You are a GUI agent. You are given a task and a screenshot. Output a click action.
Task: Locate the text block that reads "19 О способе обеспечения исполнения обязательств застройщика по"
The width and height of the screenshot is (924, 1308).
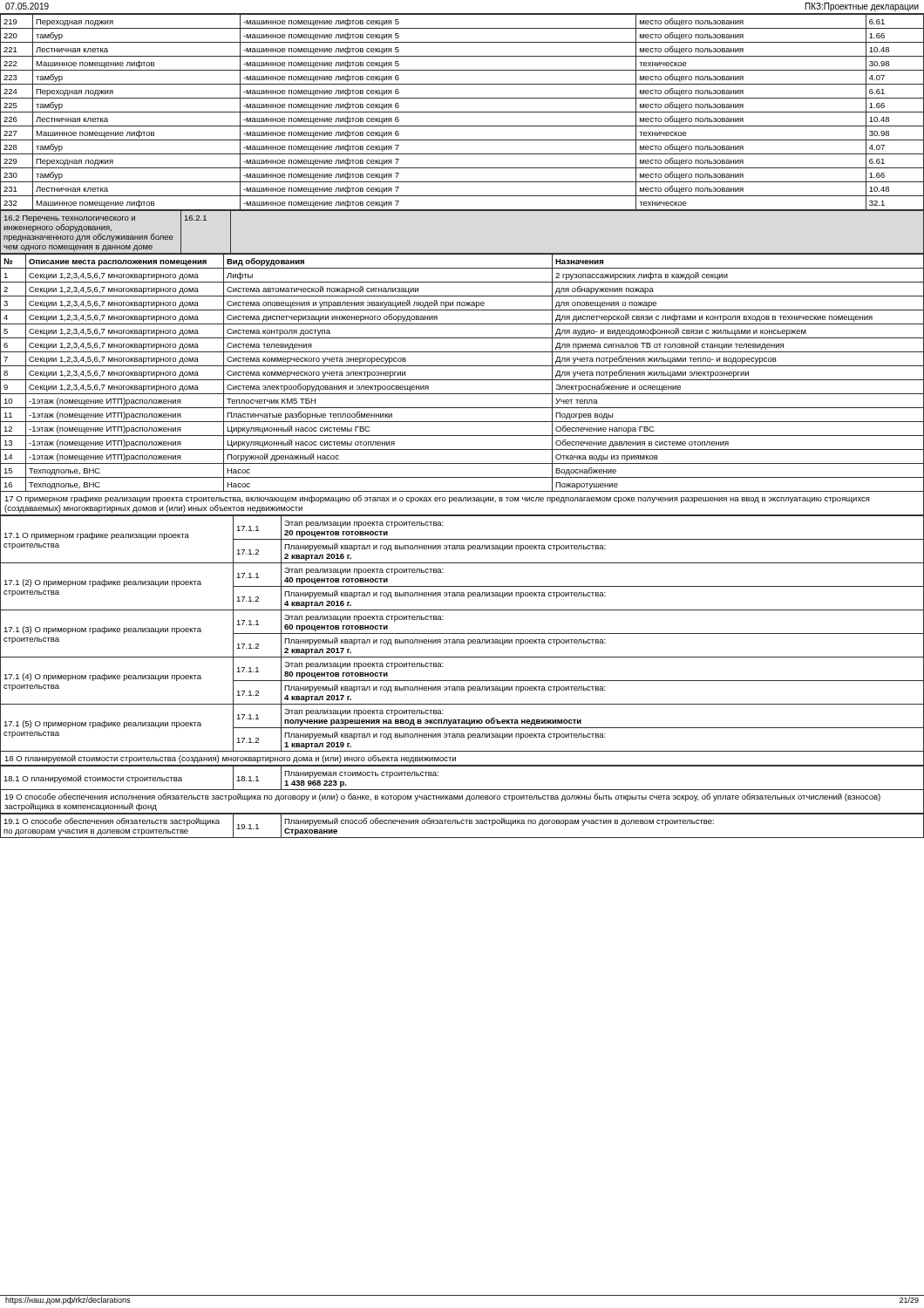(442, 801)
